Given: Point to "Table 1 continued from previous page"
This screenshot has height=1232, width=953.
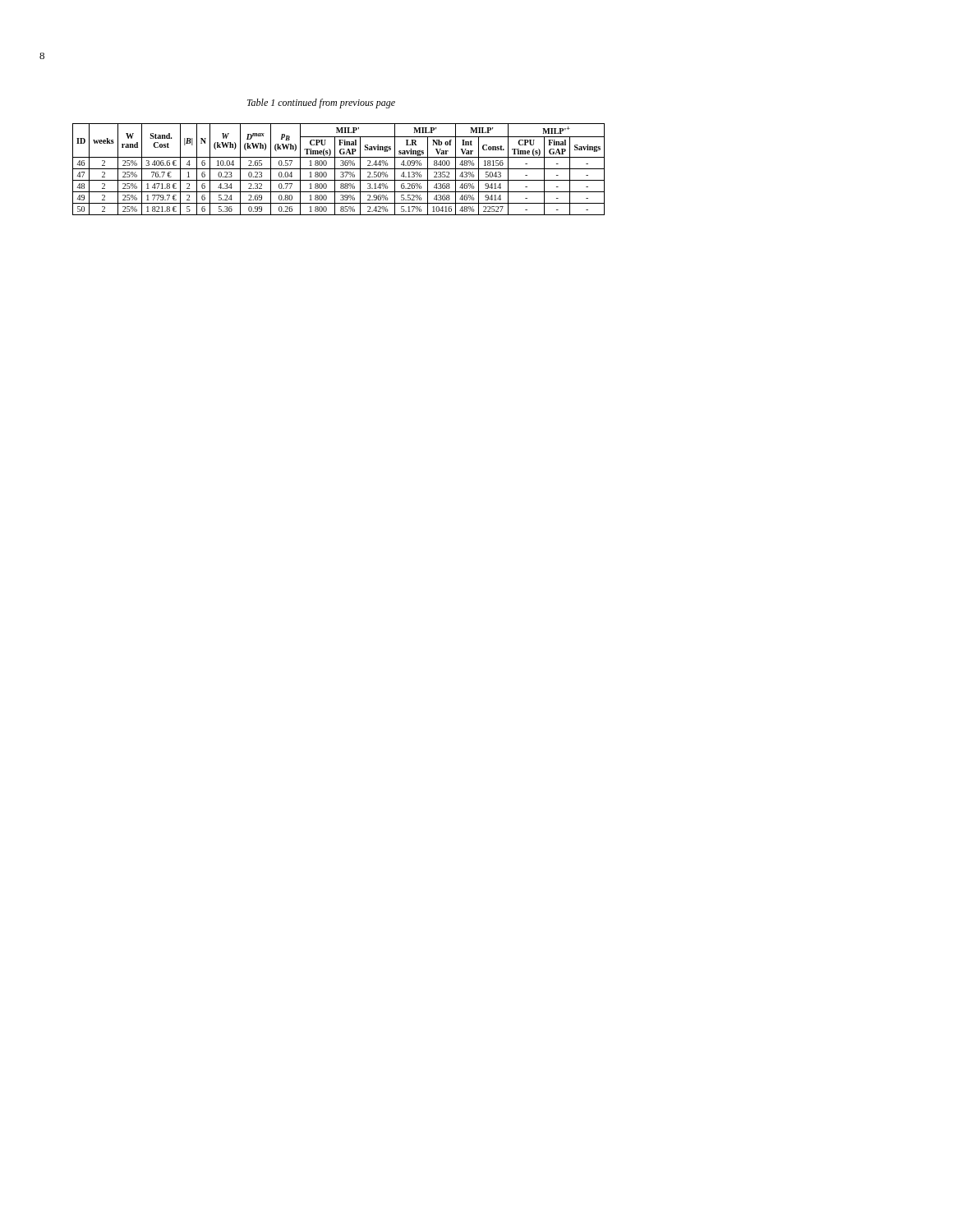Looking at the screenshot, I should [x=321, y=103].
